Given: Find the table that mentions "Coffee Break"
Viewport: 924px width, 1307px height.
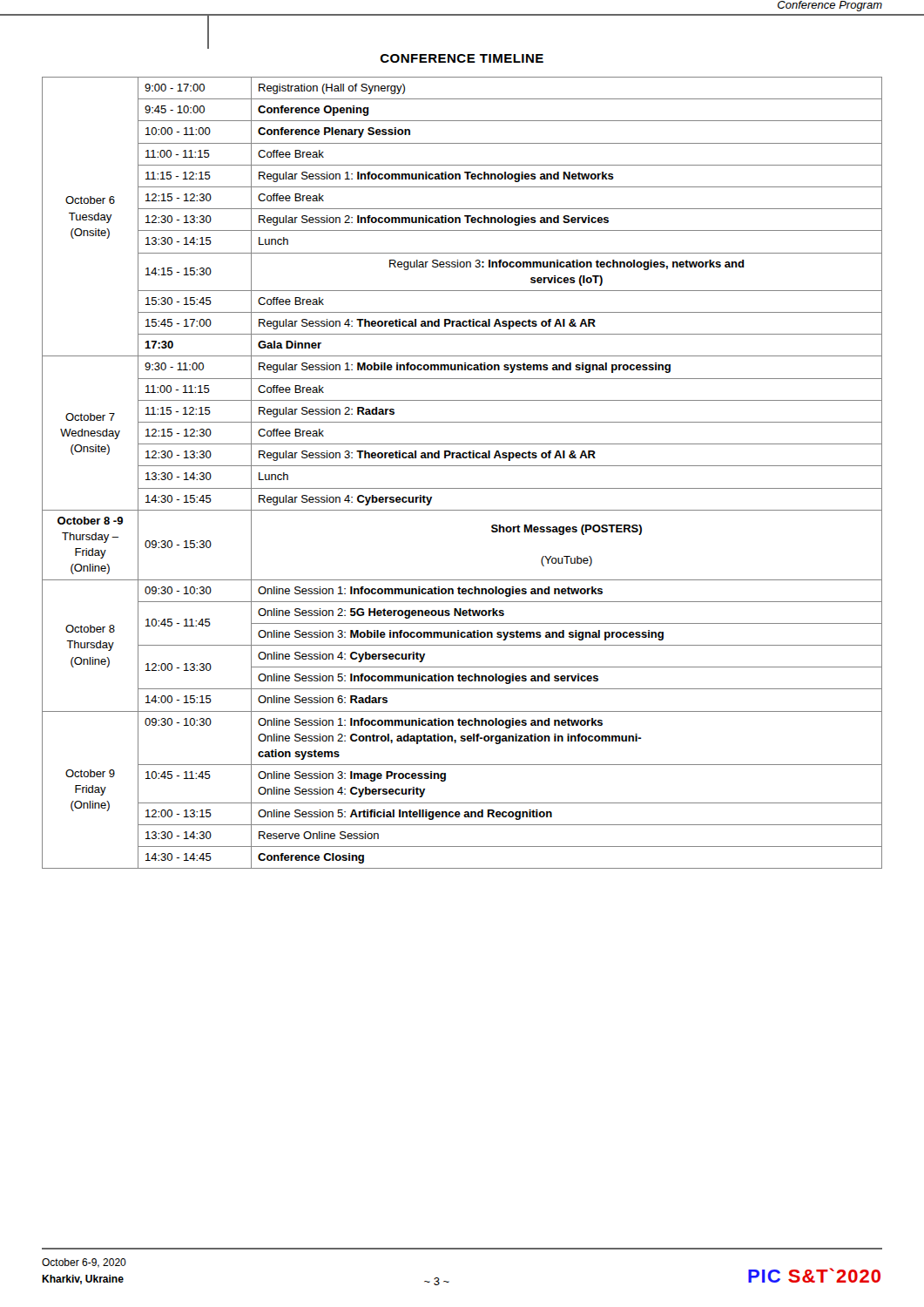Looking at the screenshot, I should (462, 473).
